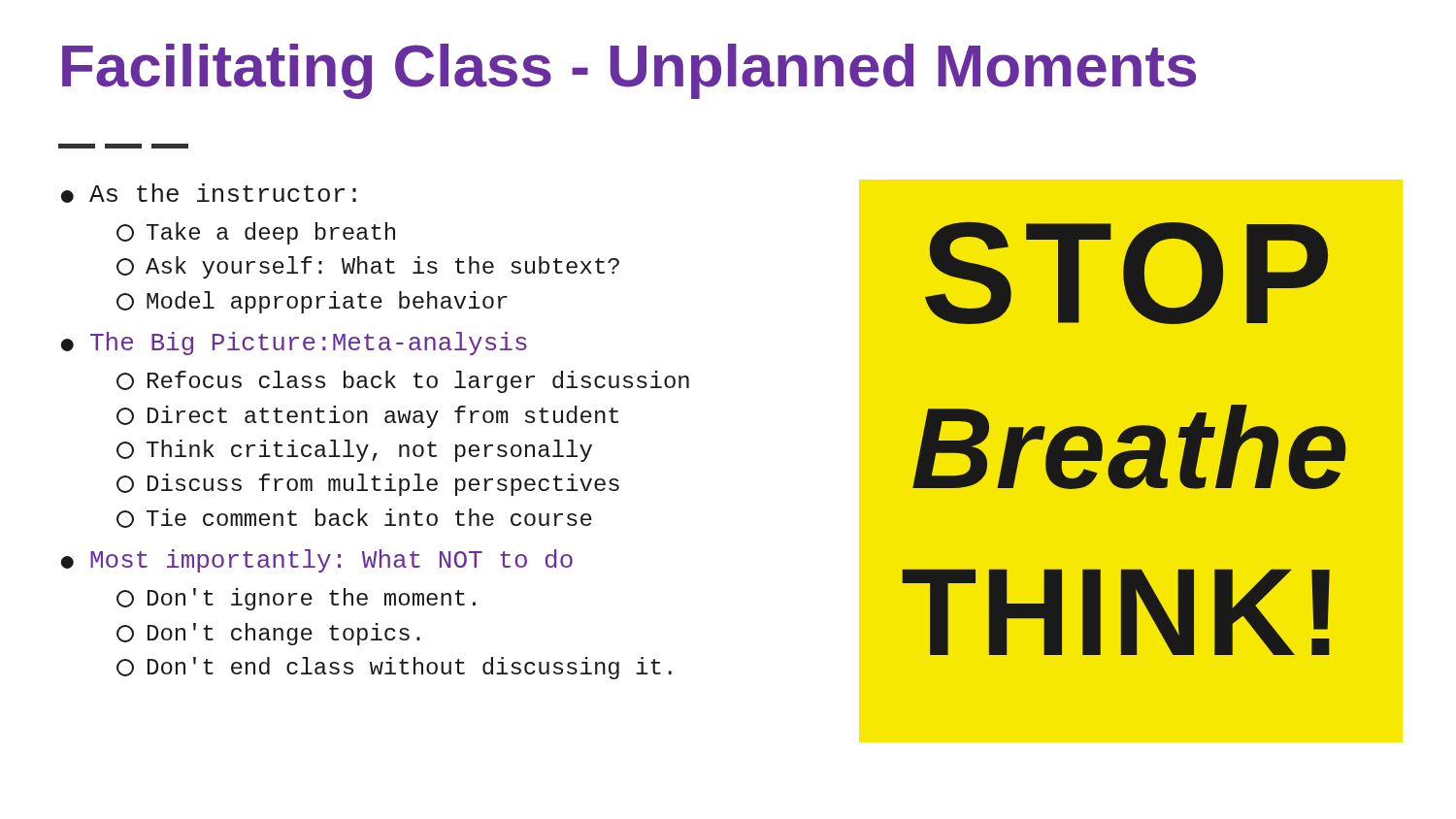Locate the passage starting "Refocus class back"
The height and width of the screenshot is (819, 1456).
coord(404,383)
